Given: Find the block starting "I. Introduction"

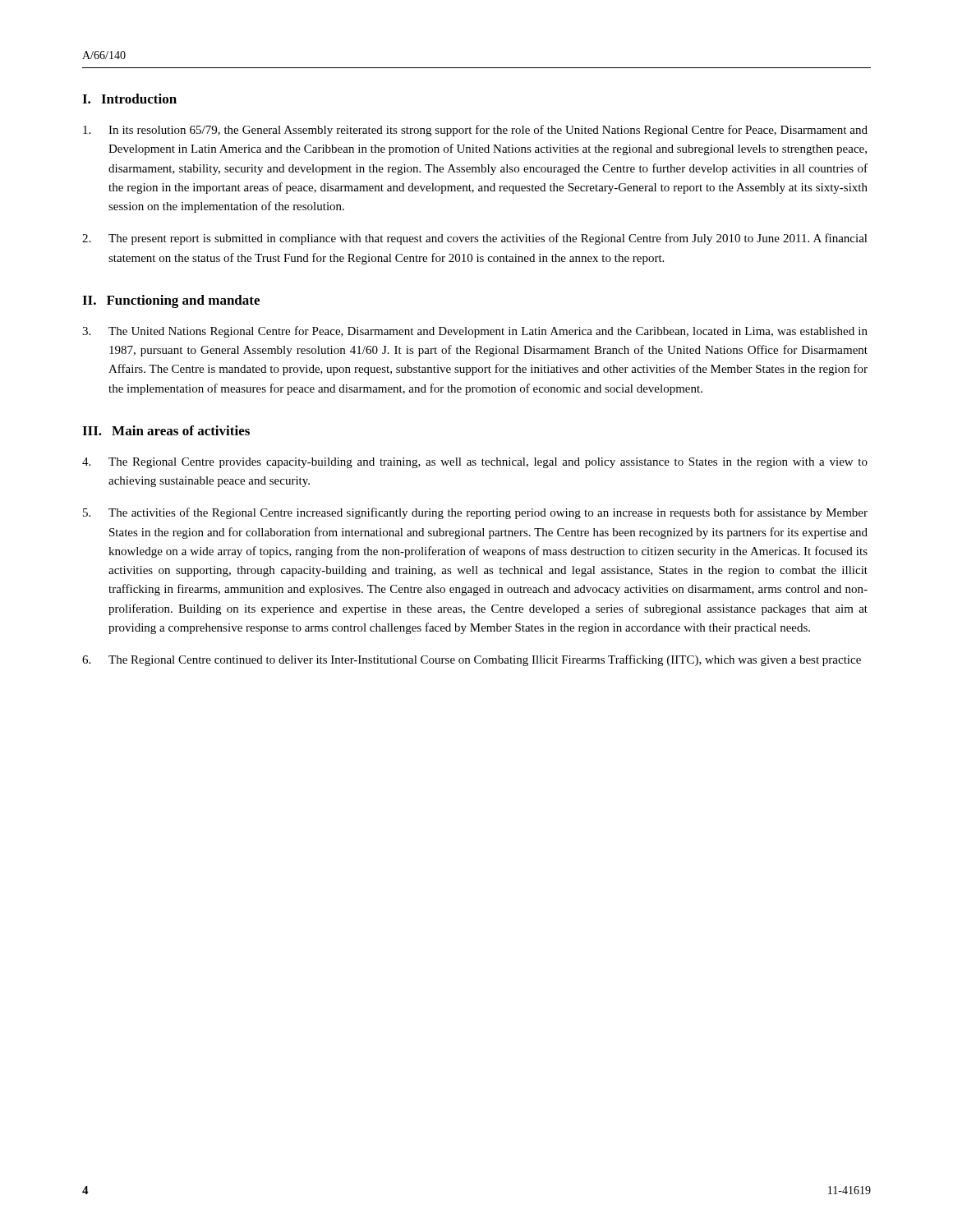Looking at the screenshot, I should [129, 99].
